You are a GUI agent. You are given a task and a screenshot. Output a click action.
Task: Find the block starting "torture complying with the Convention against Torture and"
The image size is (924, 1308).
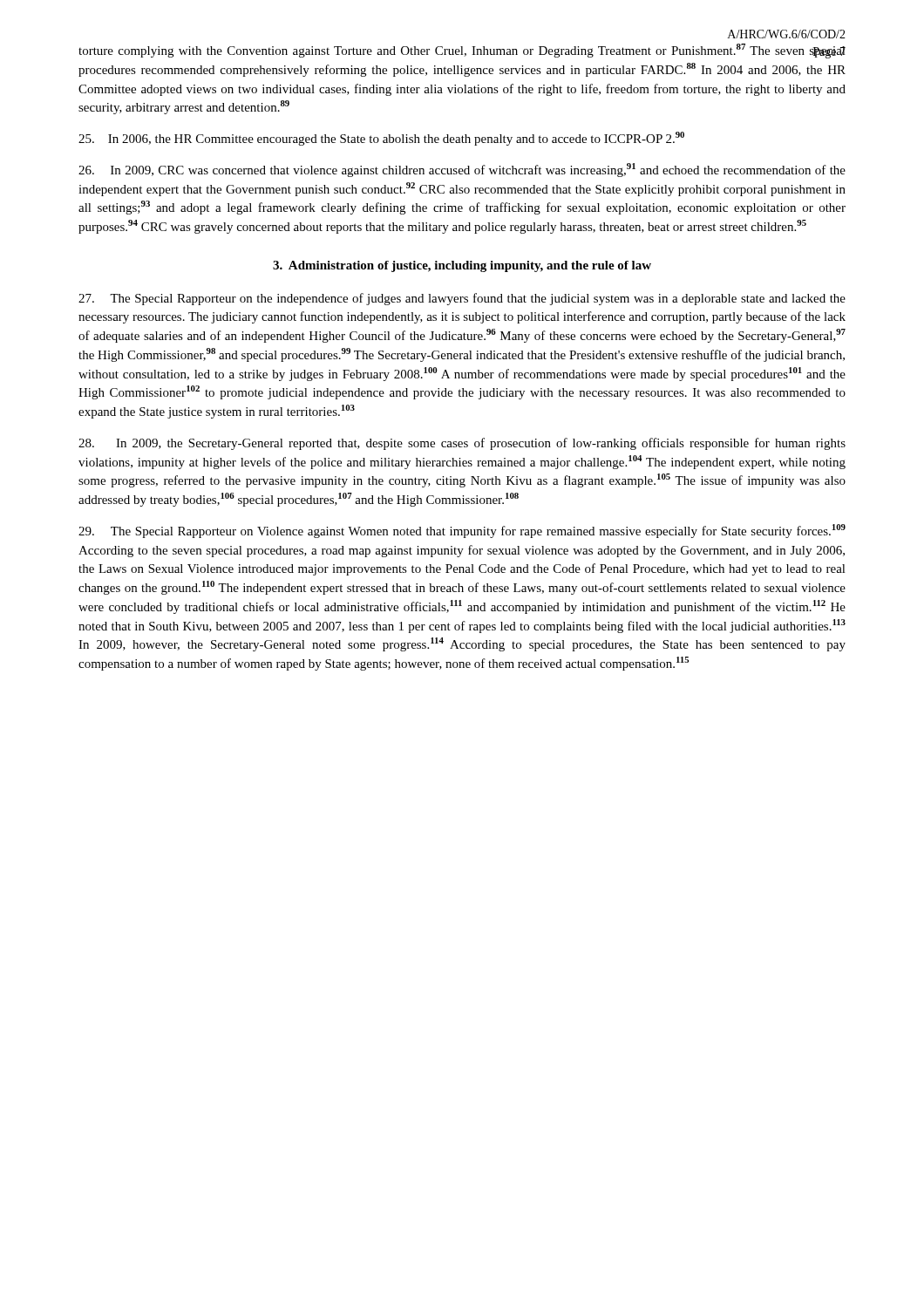coord(462,78)
